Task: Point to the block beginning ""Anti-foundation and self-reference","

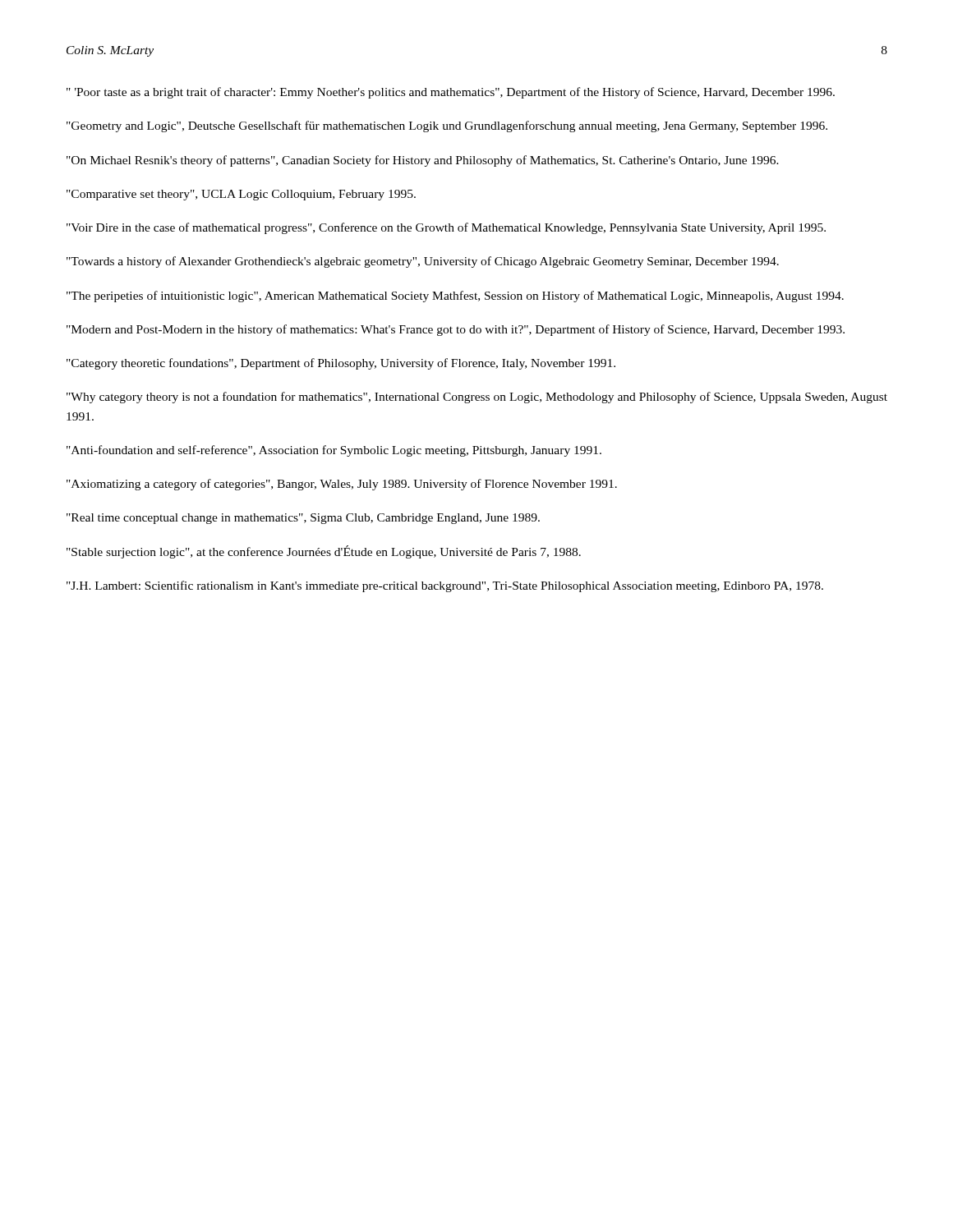Action: click(x=334, y=449)
